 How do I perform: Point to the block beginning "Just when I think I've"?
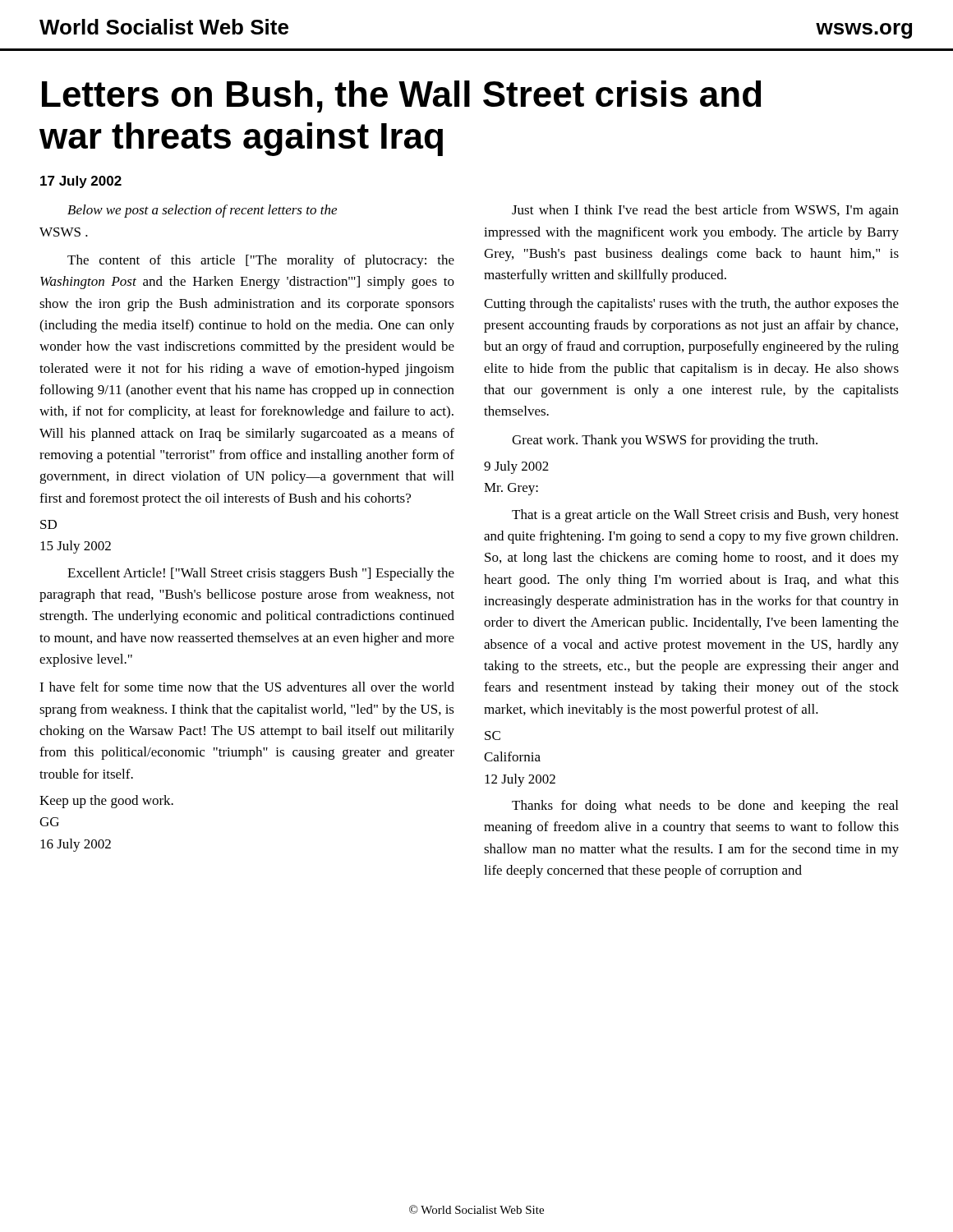(691, 243)
